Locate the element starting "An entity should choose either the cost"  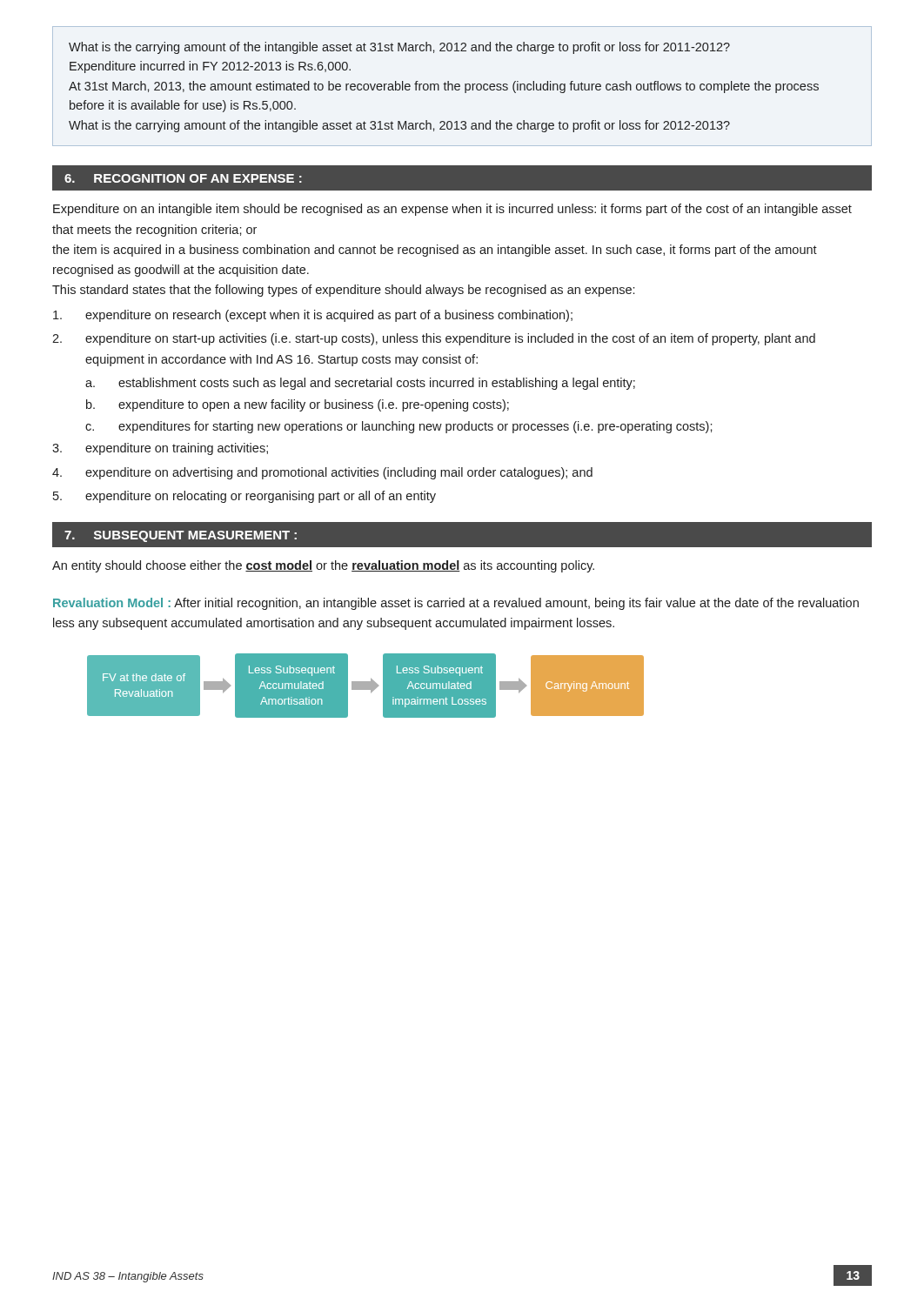tap(324, 565)
